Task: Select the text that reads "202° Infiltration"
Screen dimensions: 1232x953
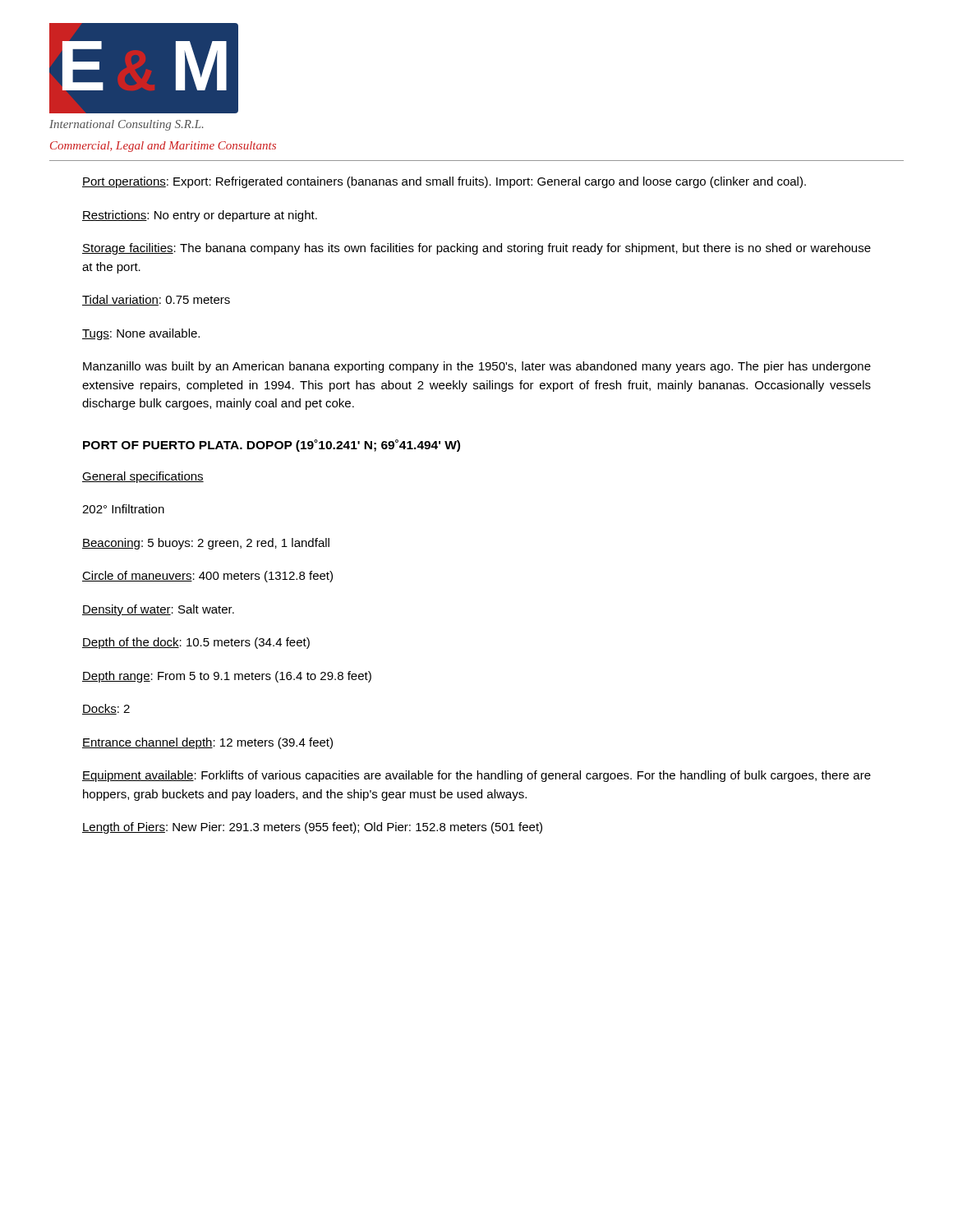Action: click(123, 509)
